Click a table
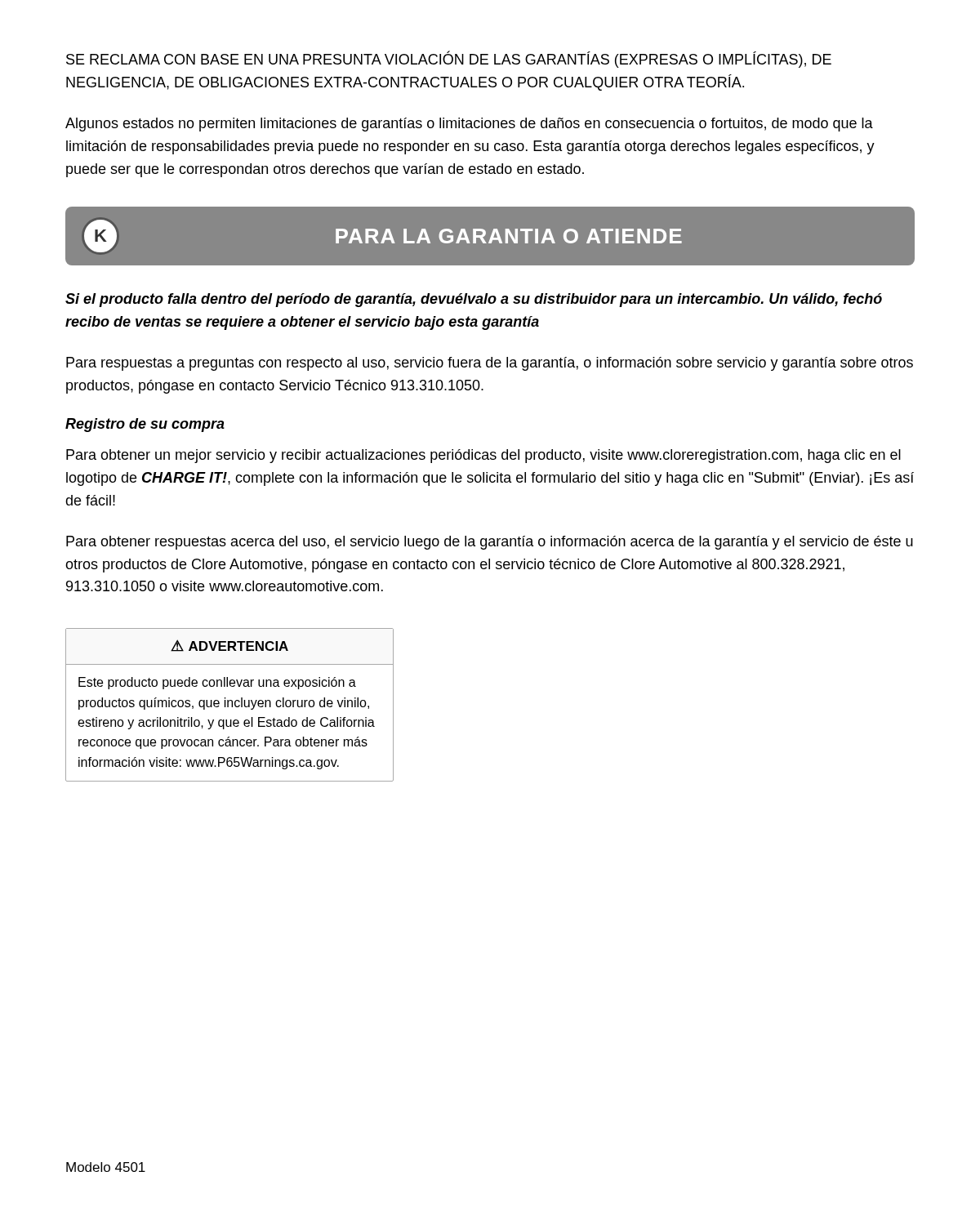Image resolution: width=980 pixels, height=1225 pixels. 490,705
